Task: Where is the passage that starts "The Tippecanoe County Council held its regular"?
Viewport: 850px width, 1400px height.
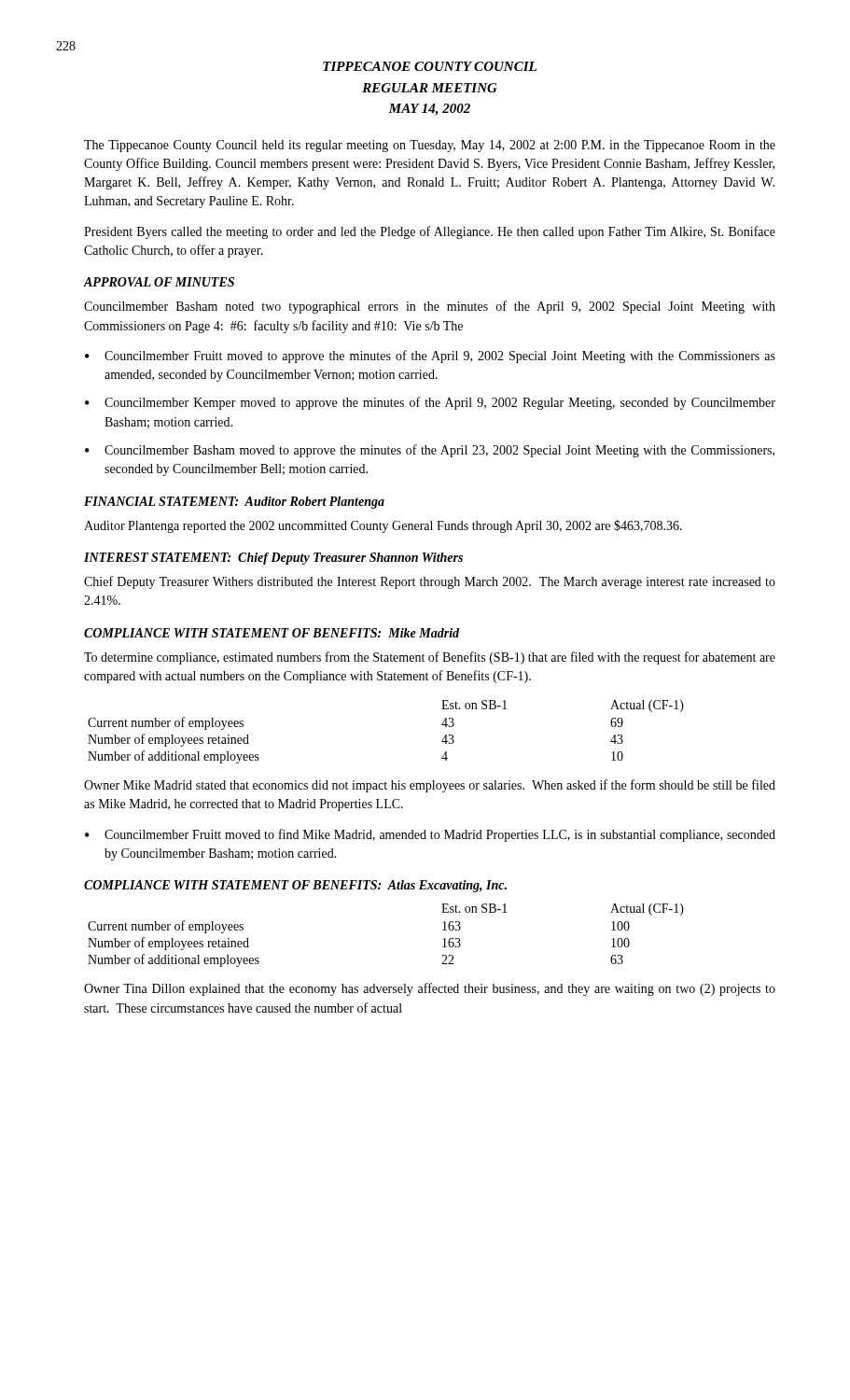Action: click(x=430, y=173)
